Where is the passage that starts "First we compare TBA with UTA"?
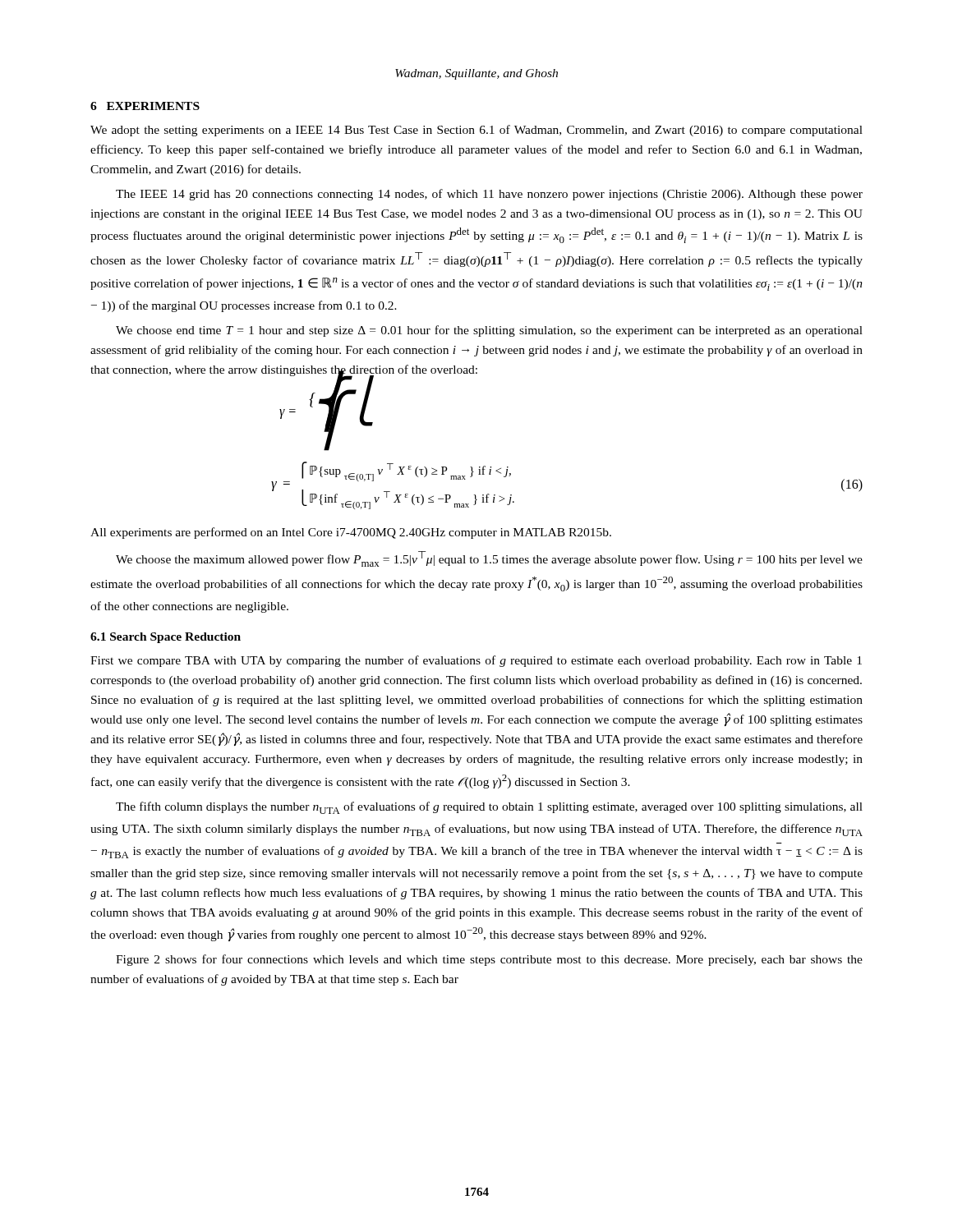The height and width of the screenshot is (1232, 953). pos(476,820)
